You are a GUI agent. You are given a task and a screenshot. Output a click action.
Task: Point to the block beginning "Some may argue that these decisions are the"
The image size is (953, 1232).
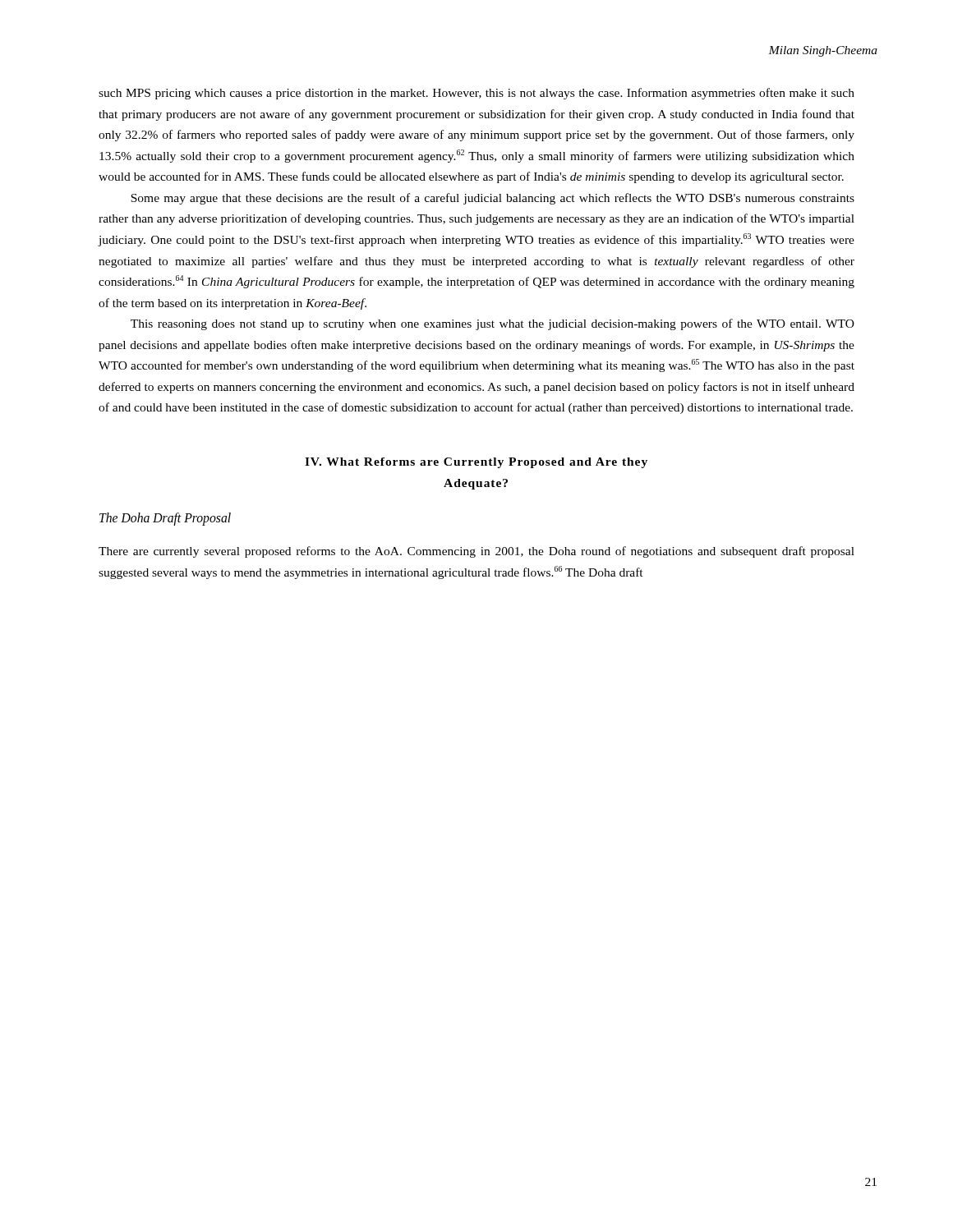pos(476,250)
